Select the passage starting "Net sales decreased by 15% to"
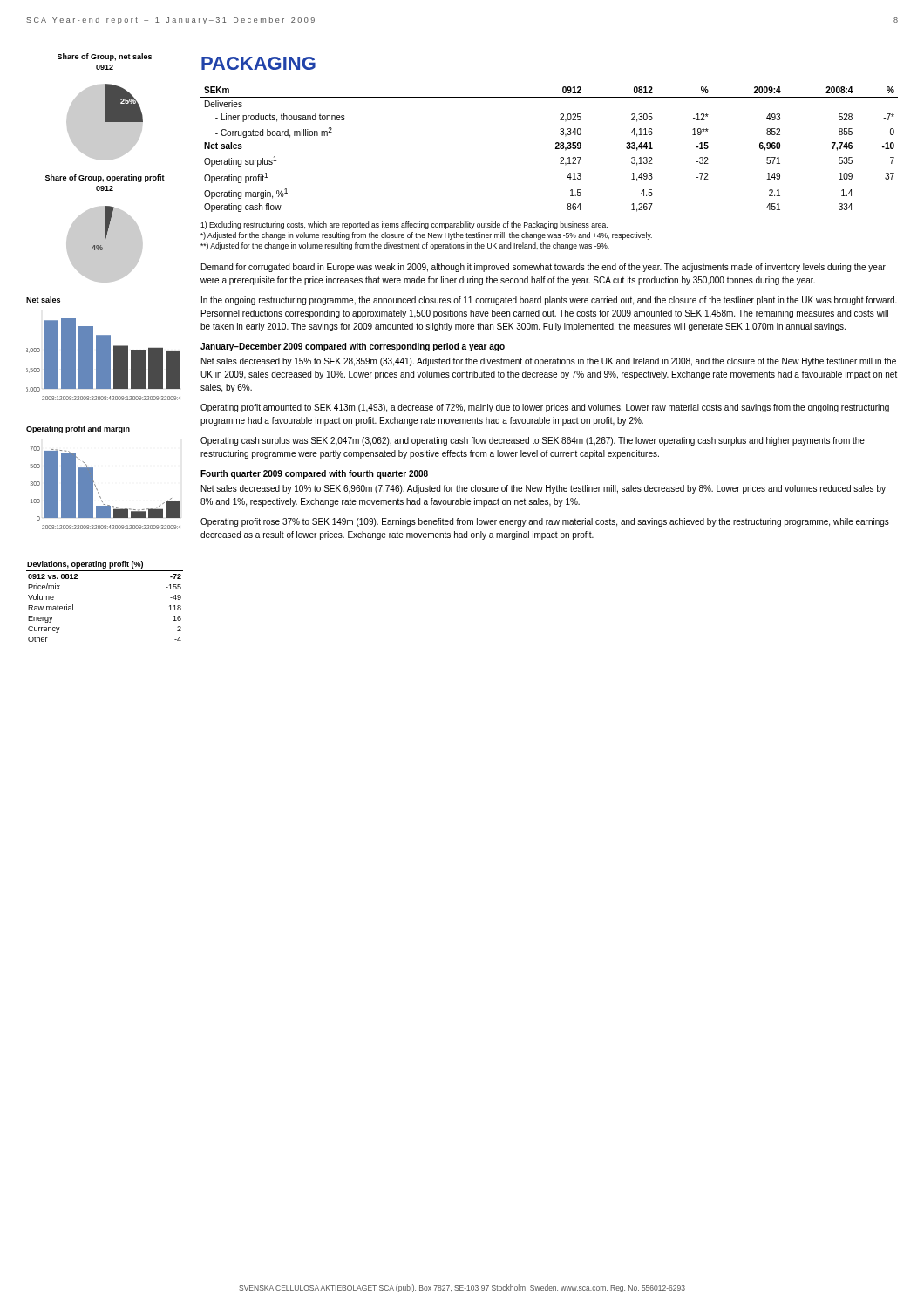This screenshot has width=924, height=1308. (549, 375)
